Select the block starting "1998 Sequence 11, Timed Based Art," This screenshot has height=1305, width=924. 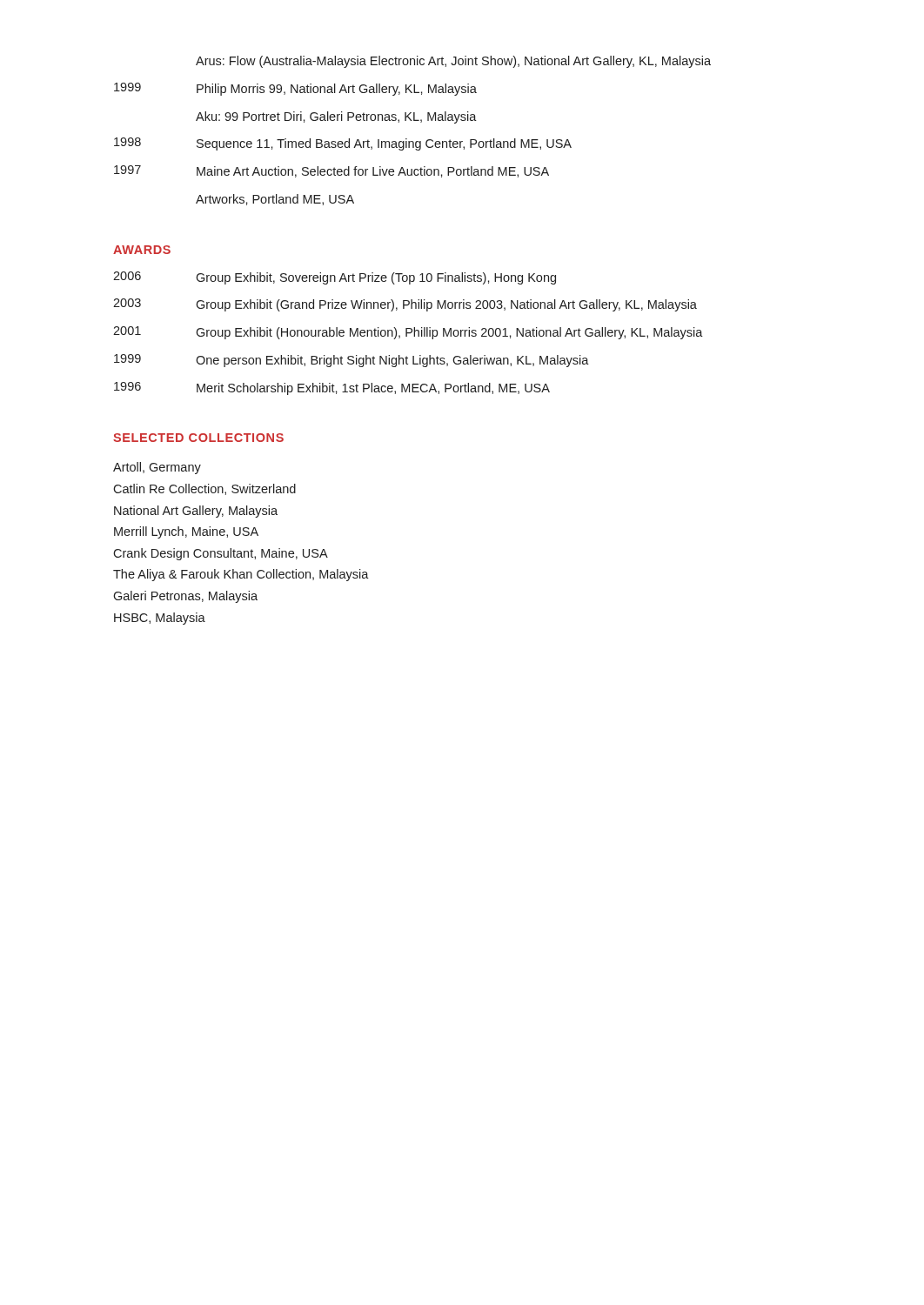(470, 145)
